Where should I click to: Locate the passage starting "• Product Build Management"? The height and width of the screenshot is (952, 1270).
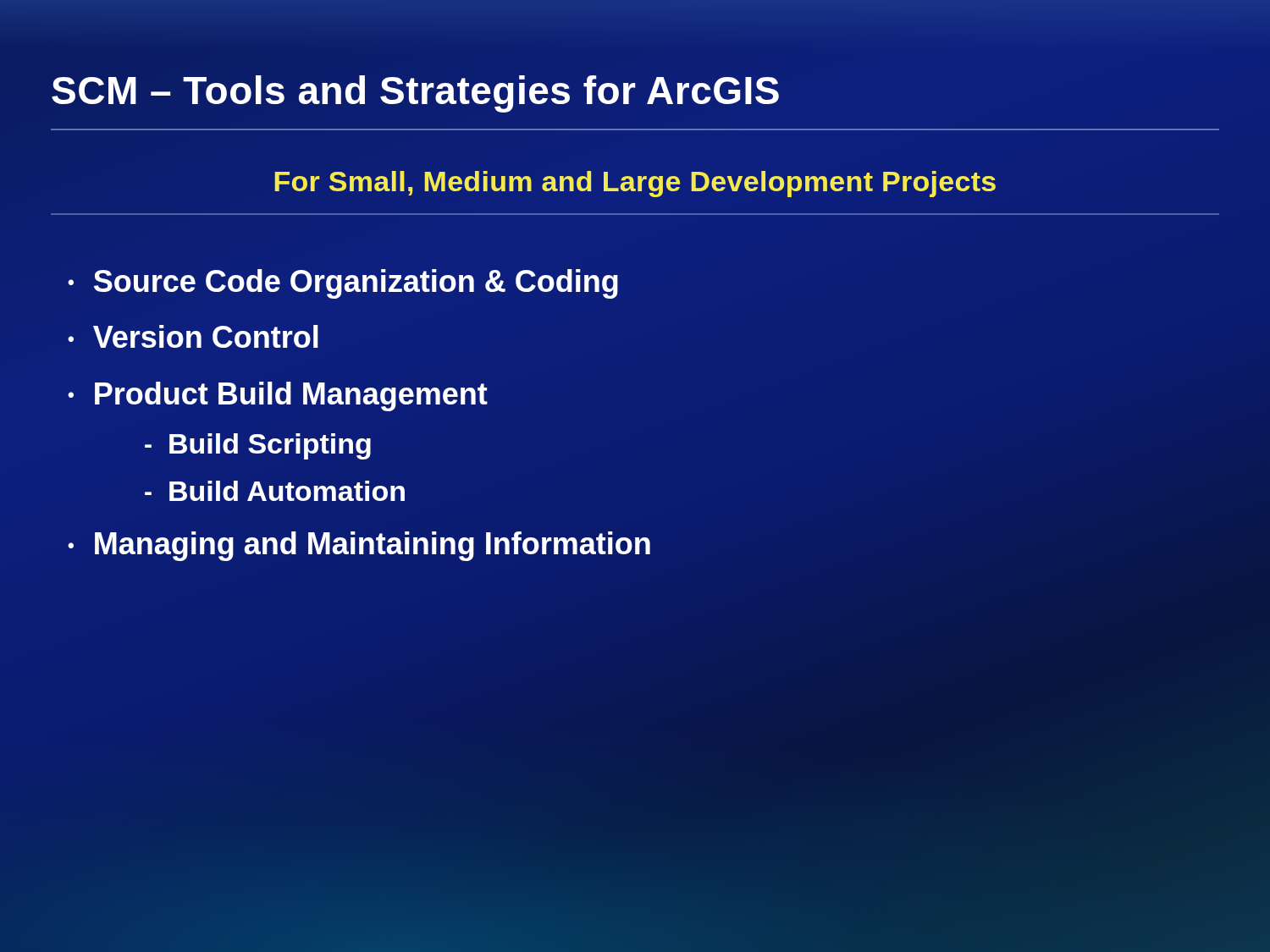[x=278, y=394]
